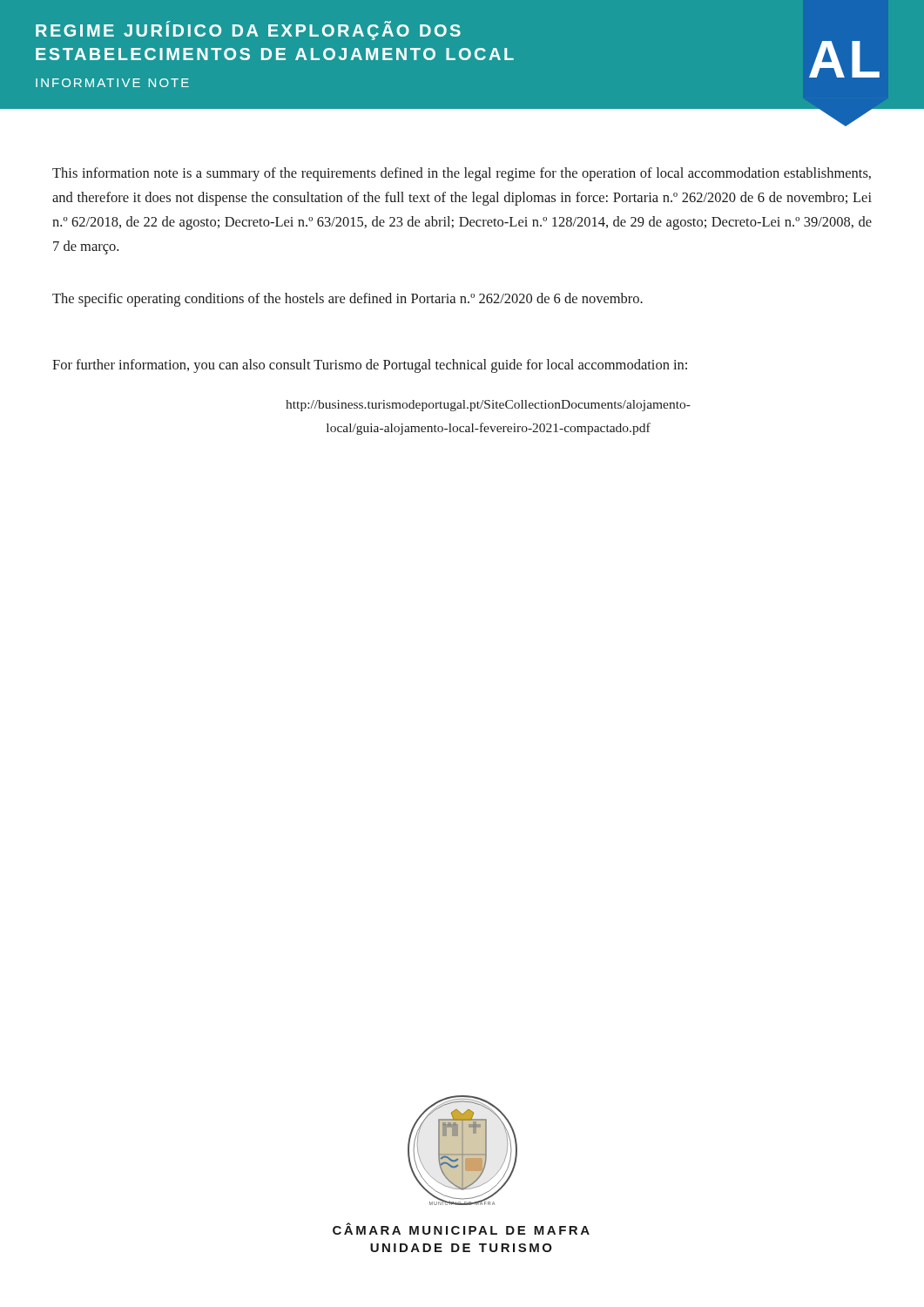The width and height of the screenshot is (924, 1307).
Task: Point to the text block starting "This information note is a summary of the"
Action: (x=462, y=210)
